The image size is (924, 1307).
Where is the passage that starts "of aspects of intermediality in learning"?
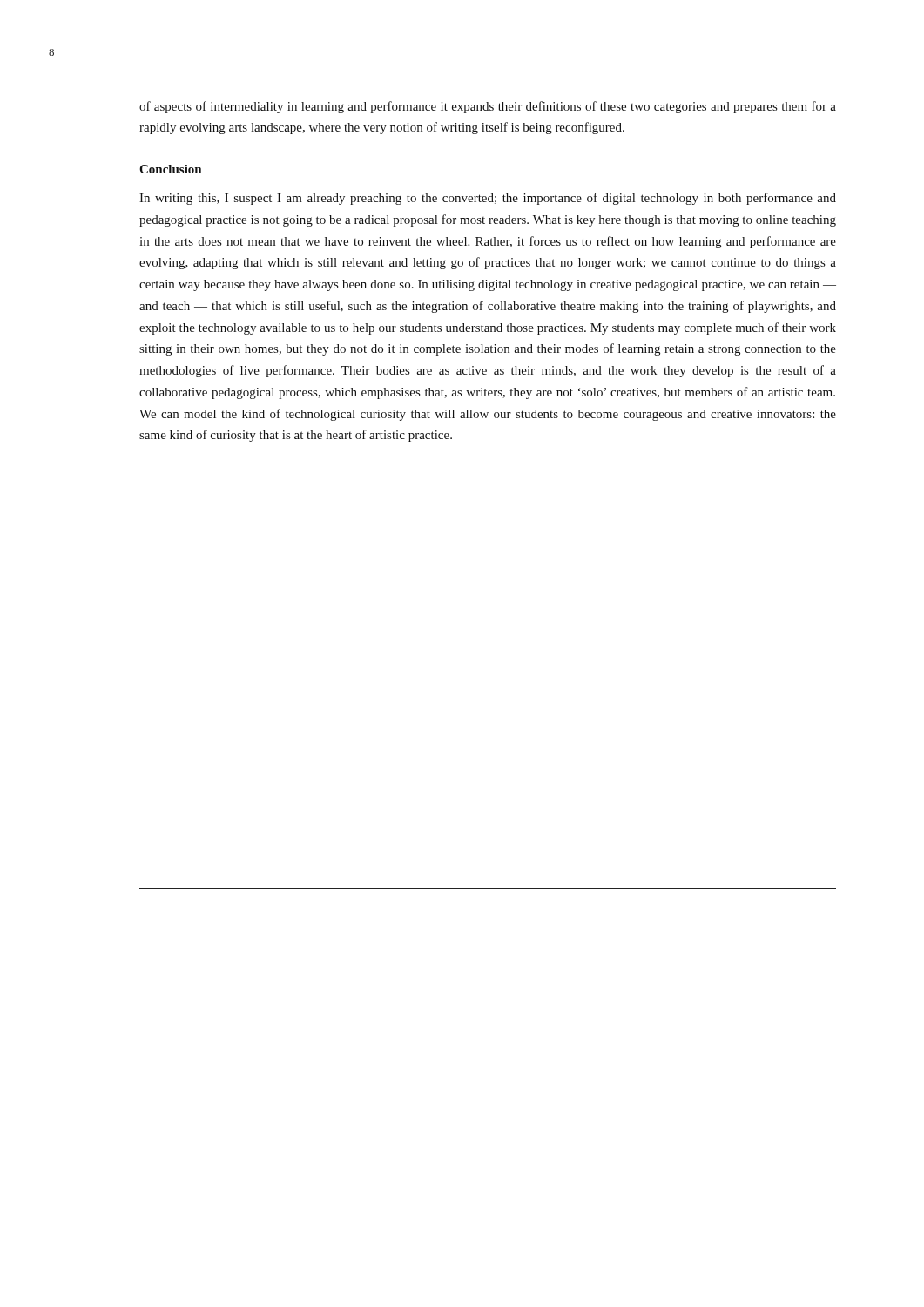[x=488, y=117]
